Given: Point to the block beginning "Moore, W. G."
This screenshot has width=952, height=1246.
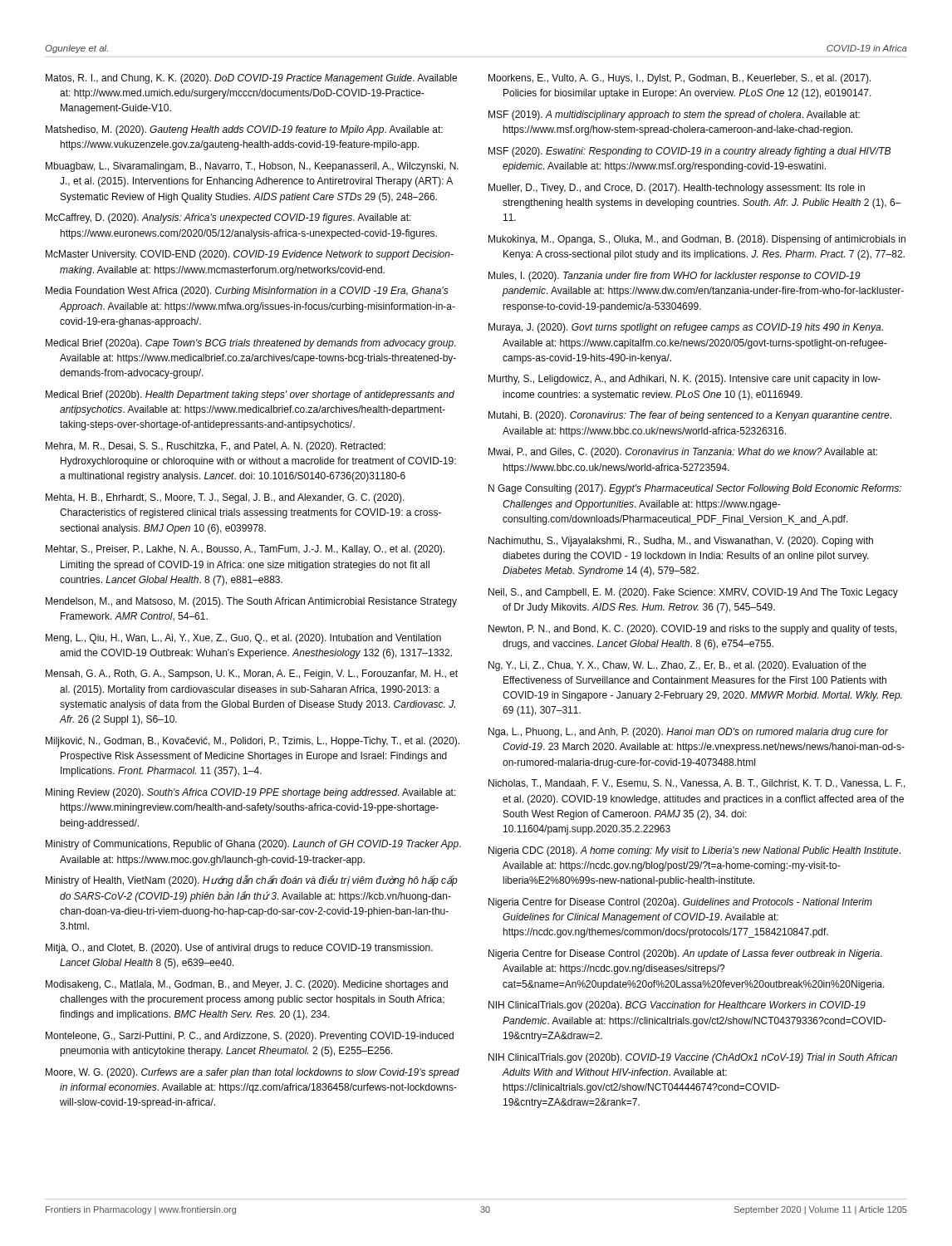Looking at the screenshot, I should (252, 1087).
